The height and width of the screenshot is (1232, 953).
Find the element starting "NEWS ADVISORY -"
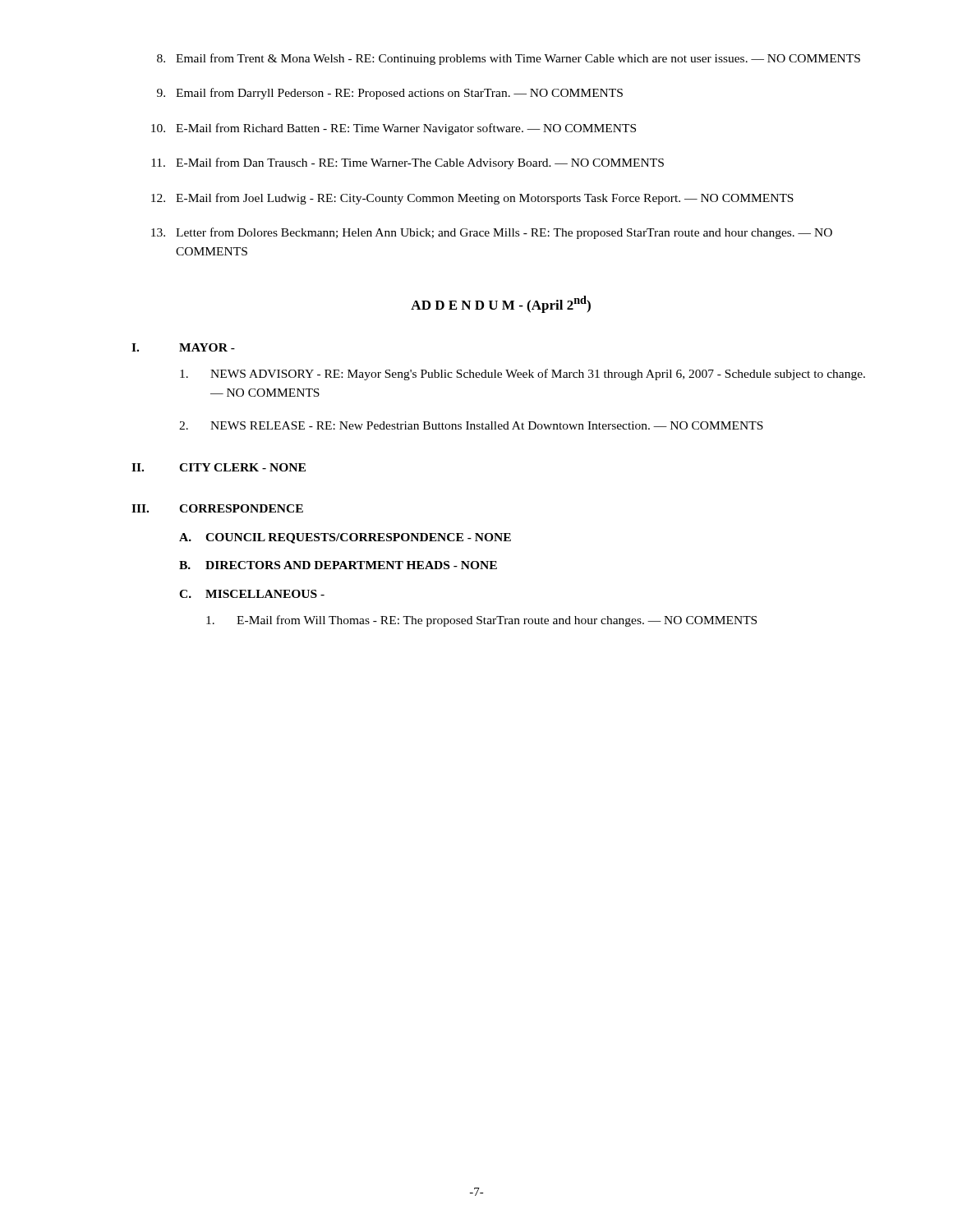(525, 383)
